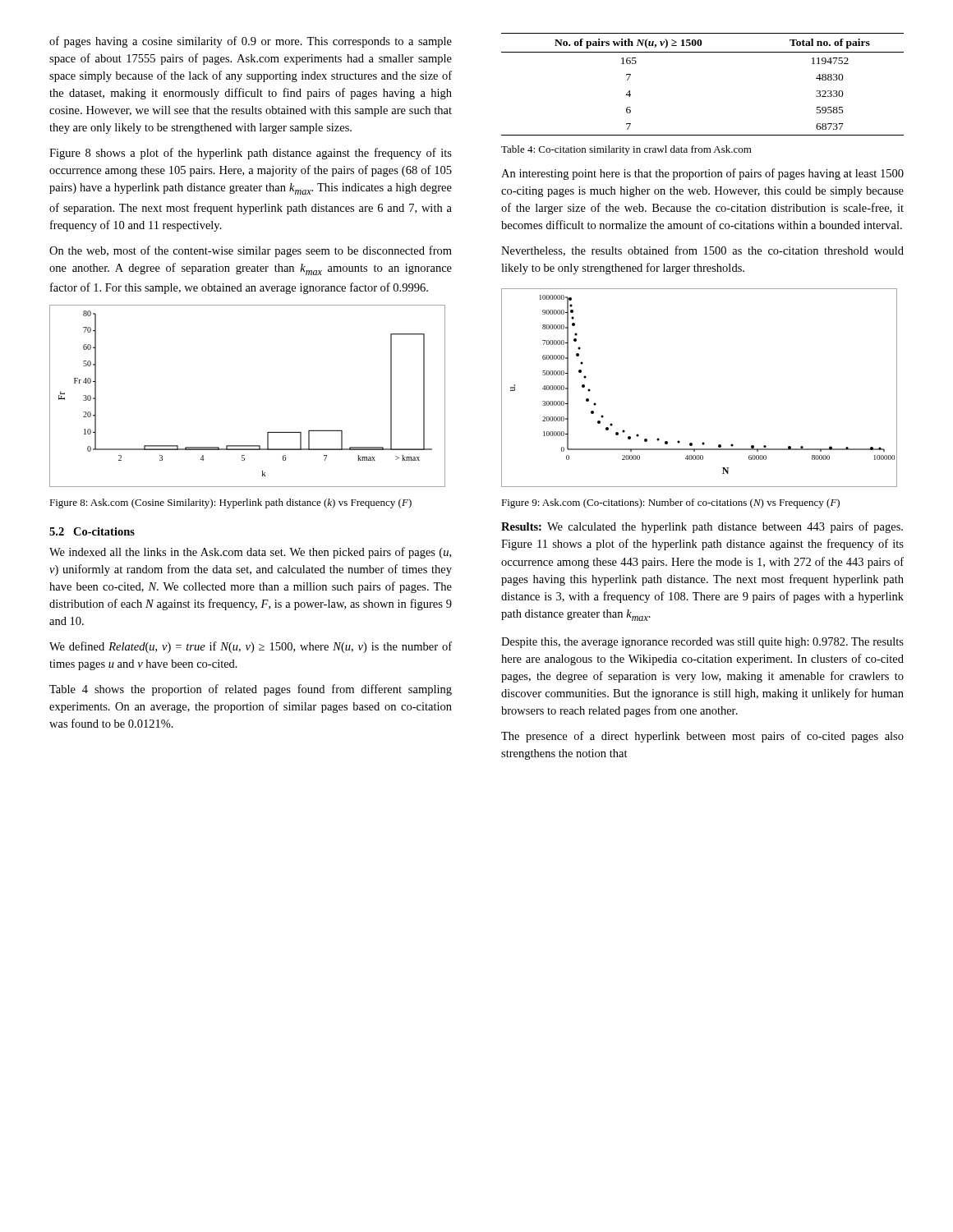Screen dimensions: 1232x953
Task: Click on the bar chart
Action: click(x=251, y=398)
